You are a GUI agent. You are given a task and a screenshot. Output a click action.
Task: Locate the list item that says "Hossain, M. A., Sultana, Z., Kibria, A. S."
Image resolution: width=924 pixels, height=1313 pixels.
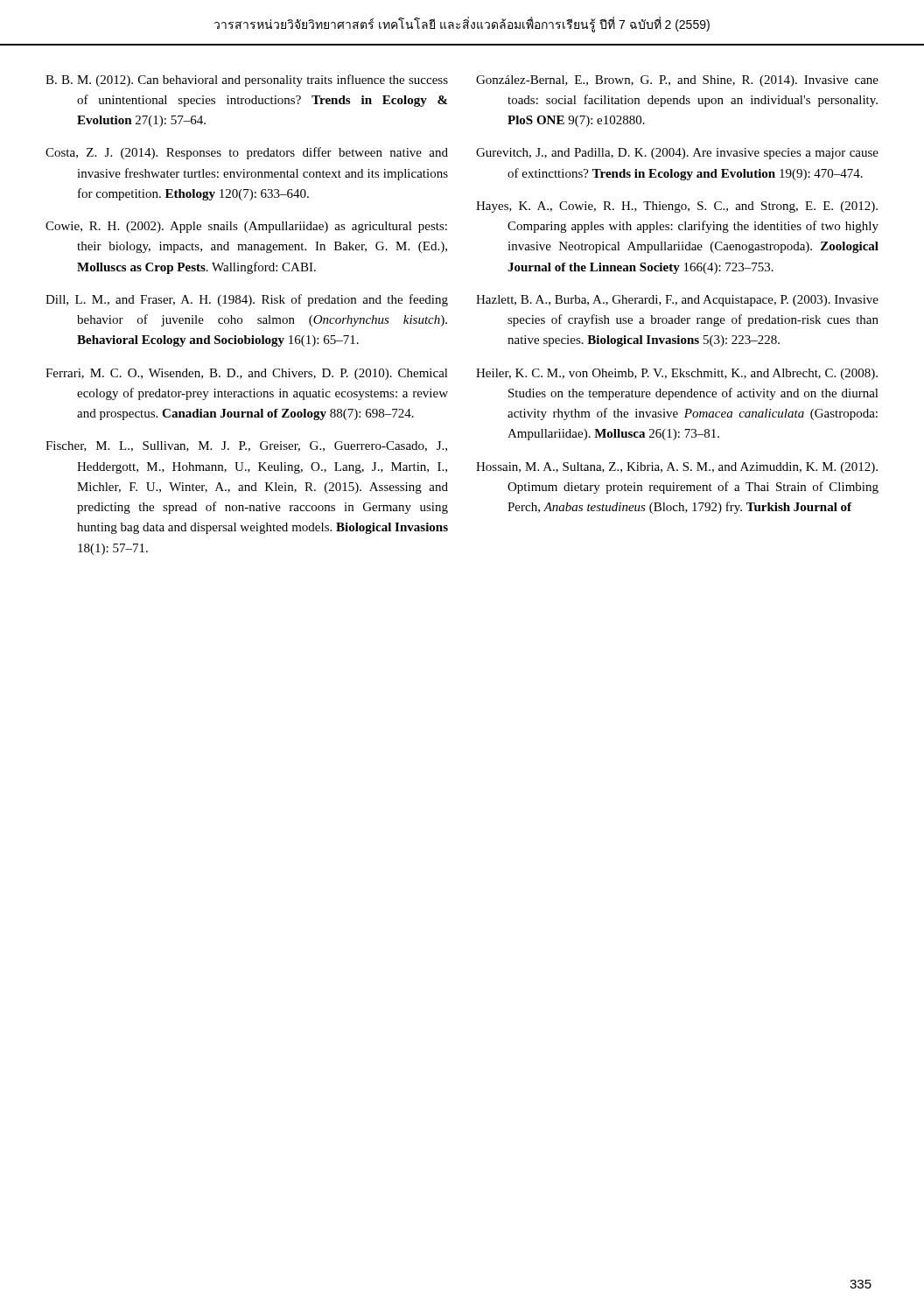click(x=677, y=487)
